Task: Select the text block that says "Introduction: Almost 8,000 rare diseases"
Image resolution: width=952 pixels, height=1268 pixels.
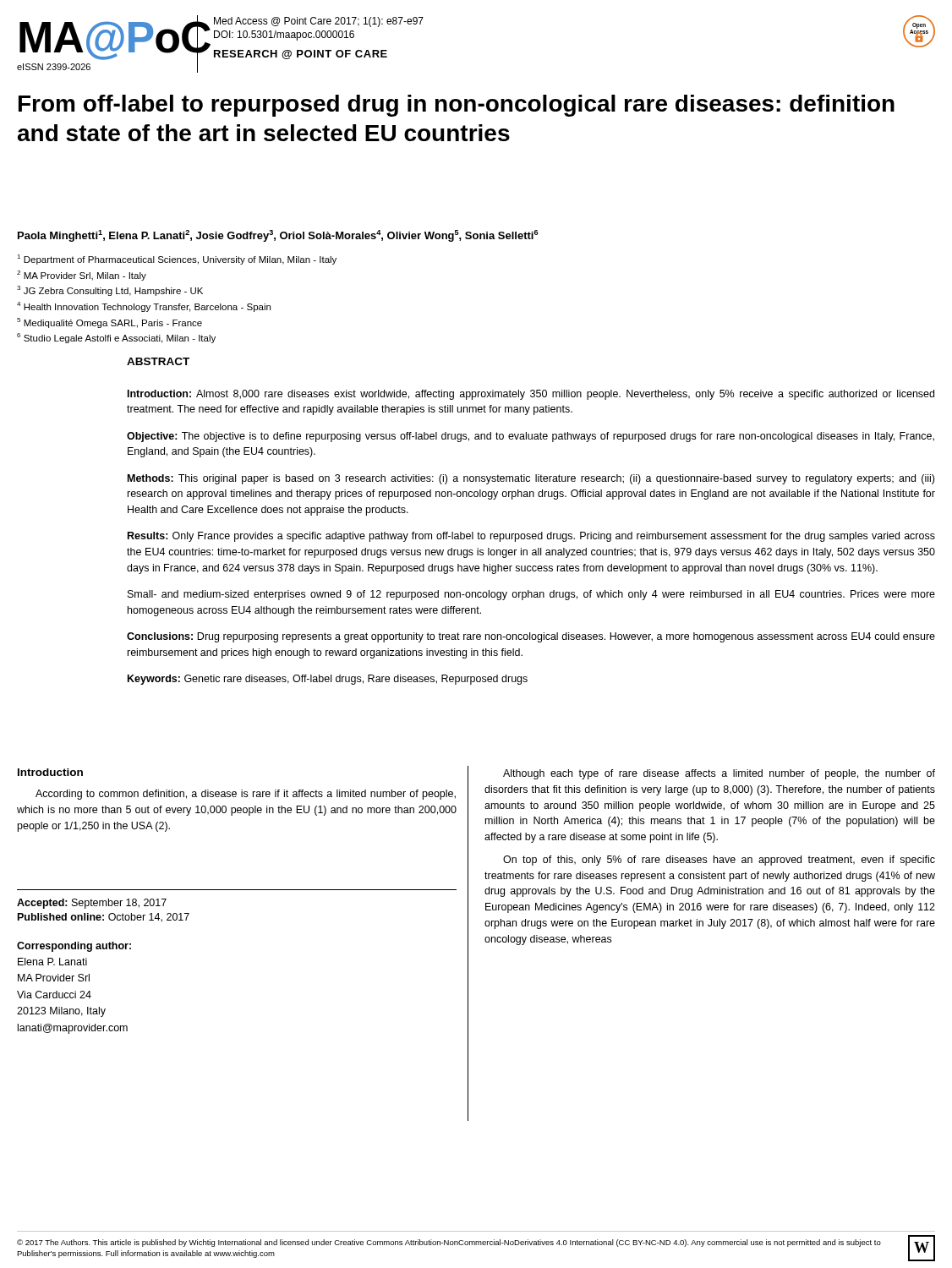Action: pos(531,536)
